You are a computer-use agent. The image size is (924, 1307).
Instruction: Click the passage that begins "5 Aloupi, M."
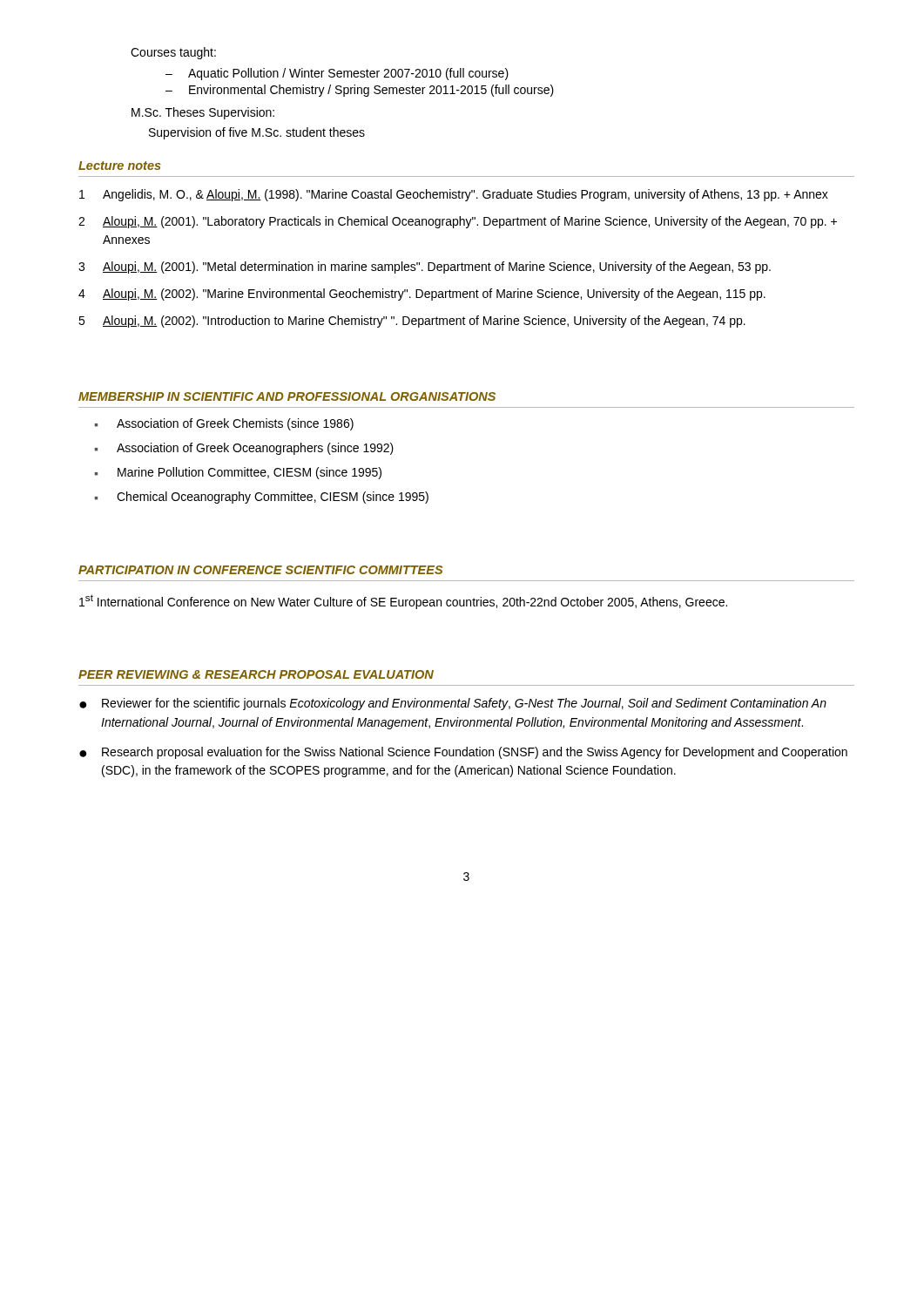tap(466, 321)
